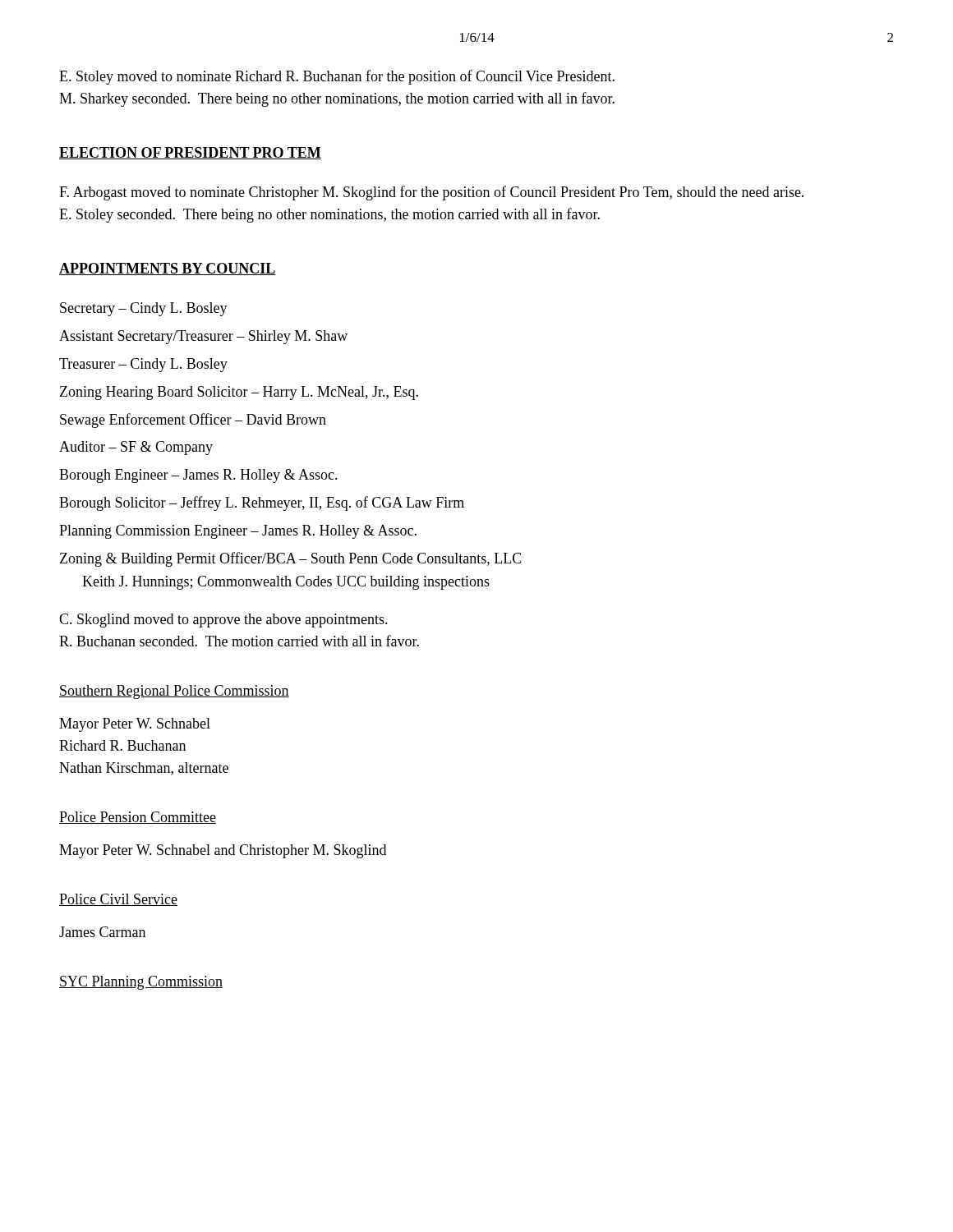Locate the element starting "Police Civil Service"
The height and width of the screenshot is (1232, 953).
(118, 899)
